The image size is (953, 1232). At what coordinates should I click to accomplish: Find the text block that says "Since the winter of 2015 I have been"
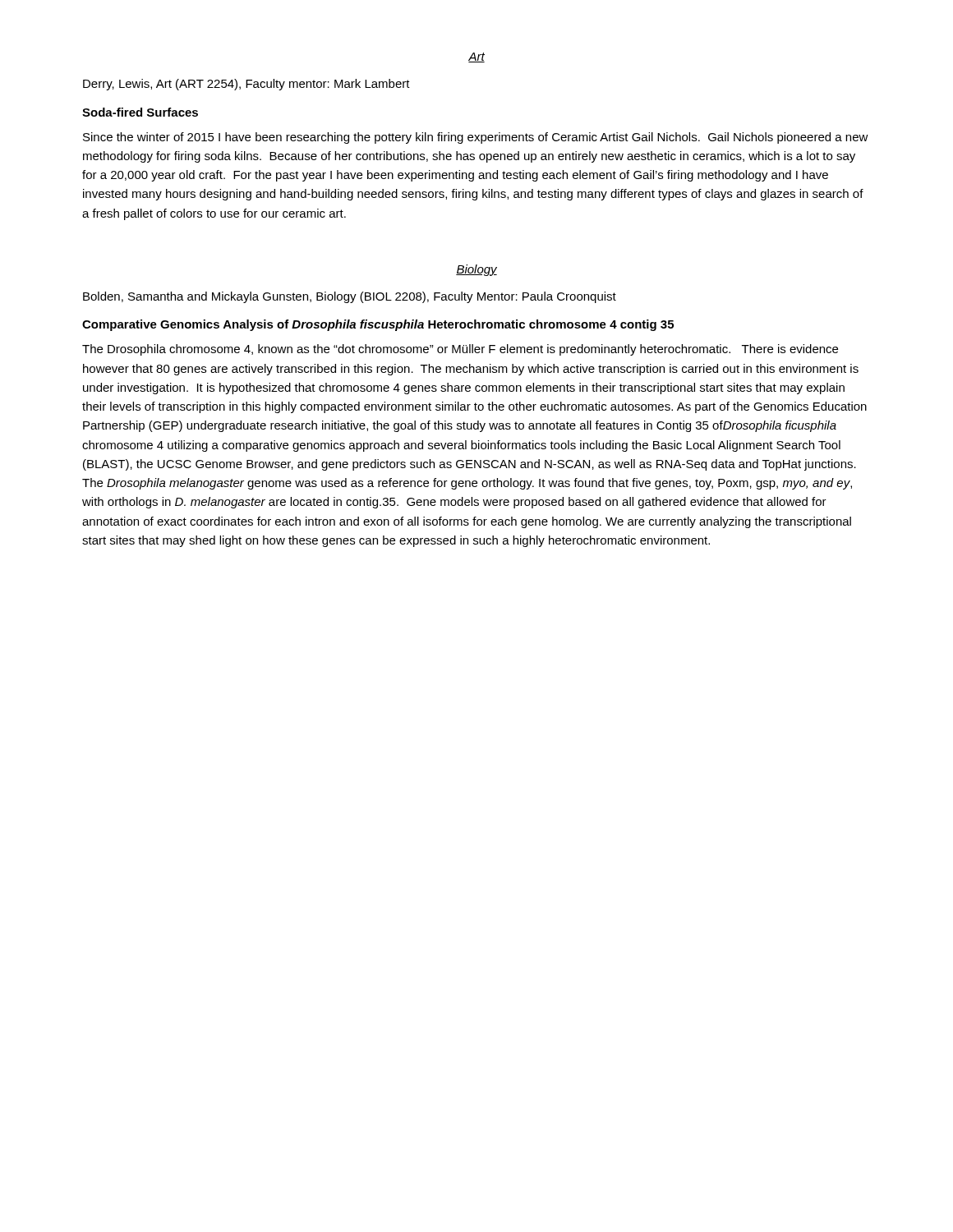pos(475,175)
